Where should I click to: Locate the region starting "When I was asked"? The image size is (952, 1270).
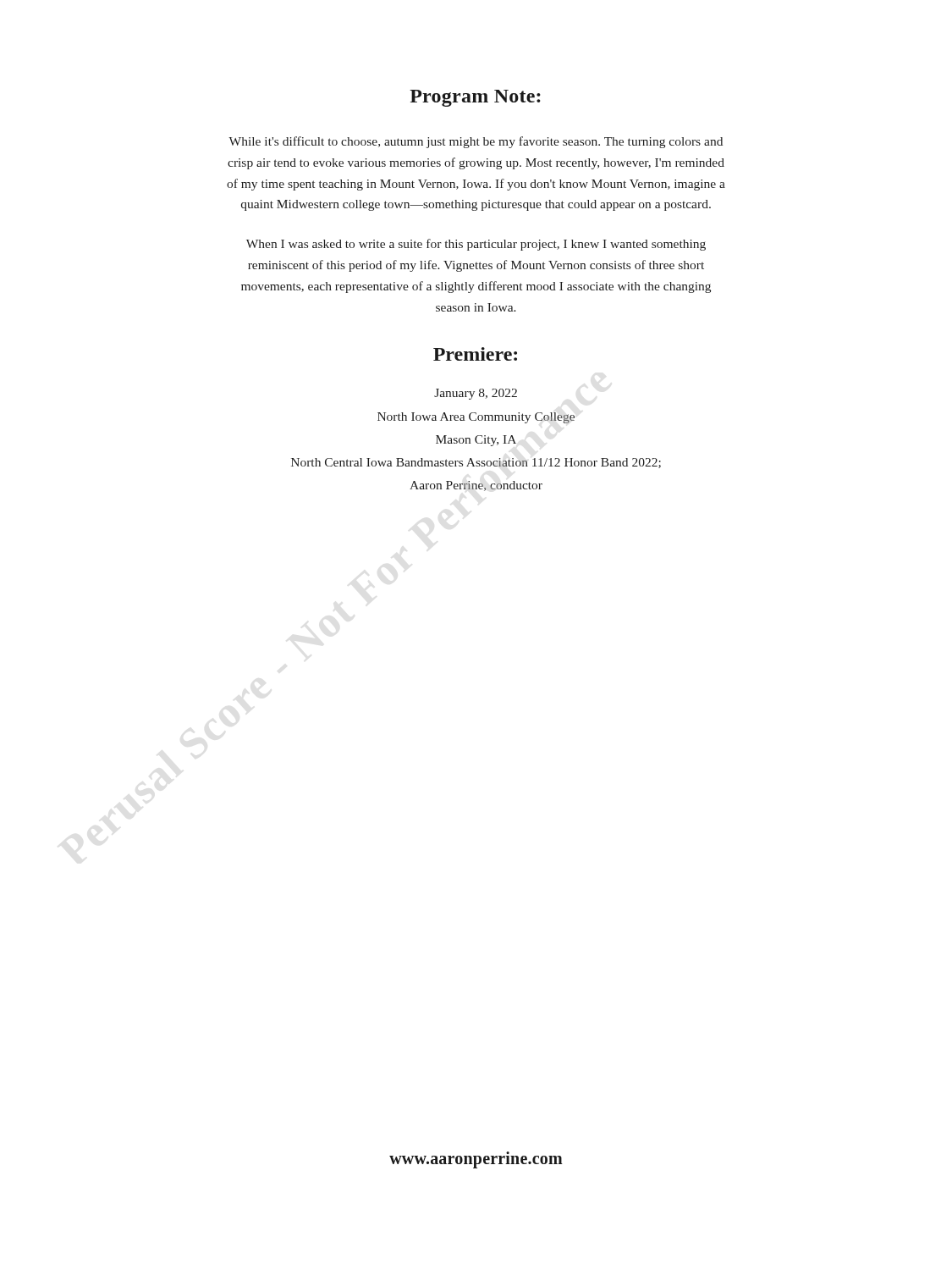pyautogui.click(x=476, y=275)
